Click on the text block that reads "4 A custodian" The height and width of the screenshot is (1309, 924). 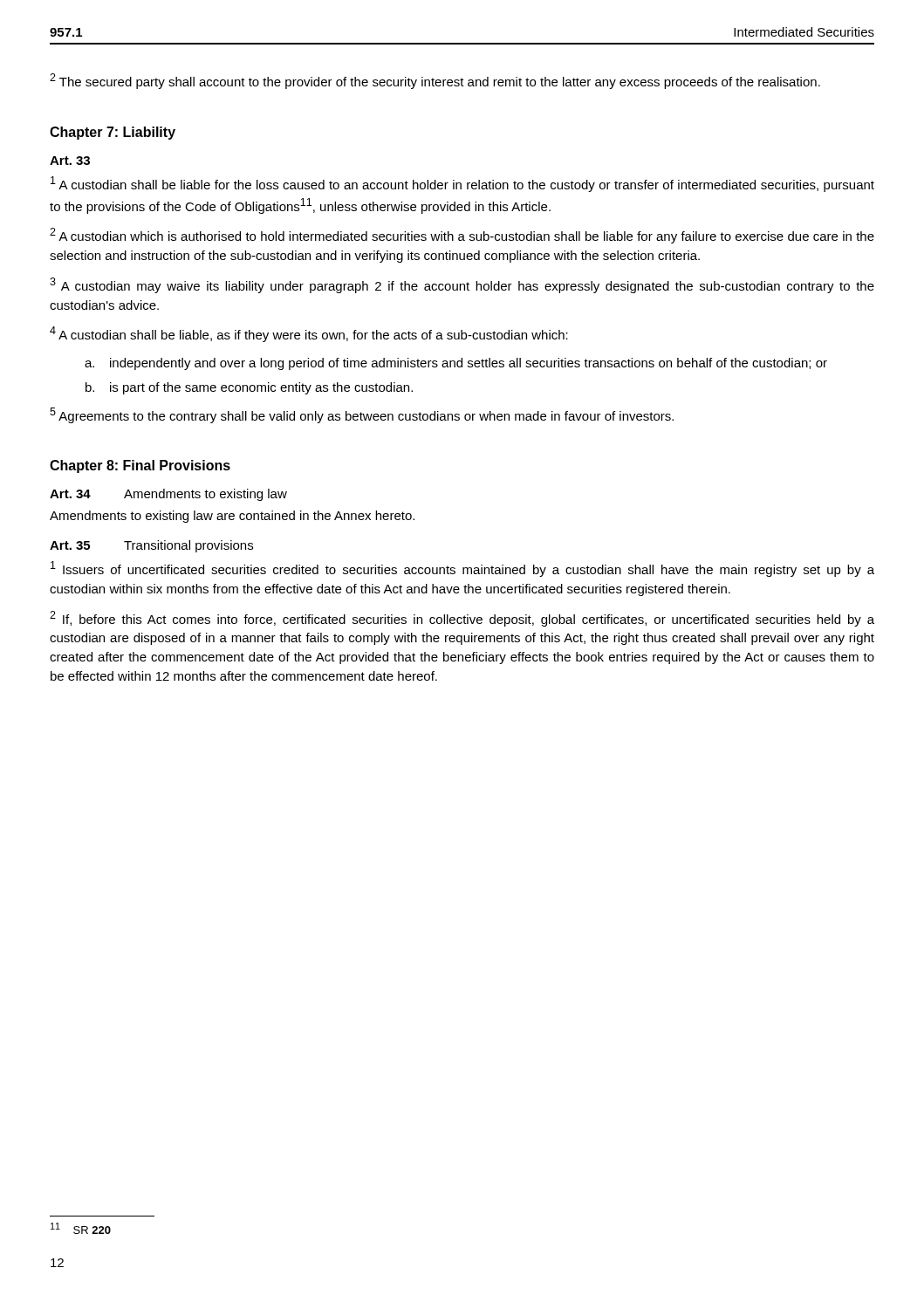[309, 334]
